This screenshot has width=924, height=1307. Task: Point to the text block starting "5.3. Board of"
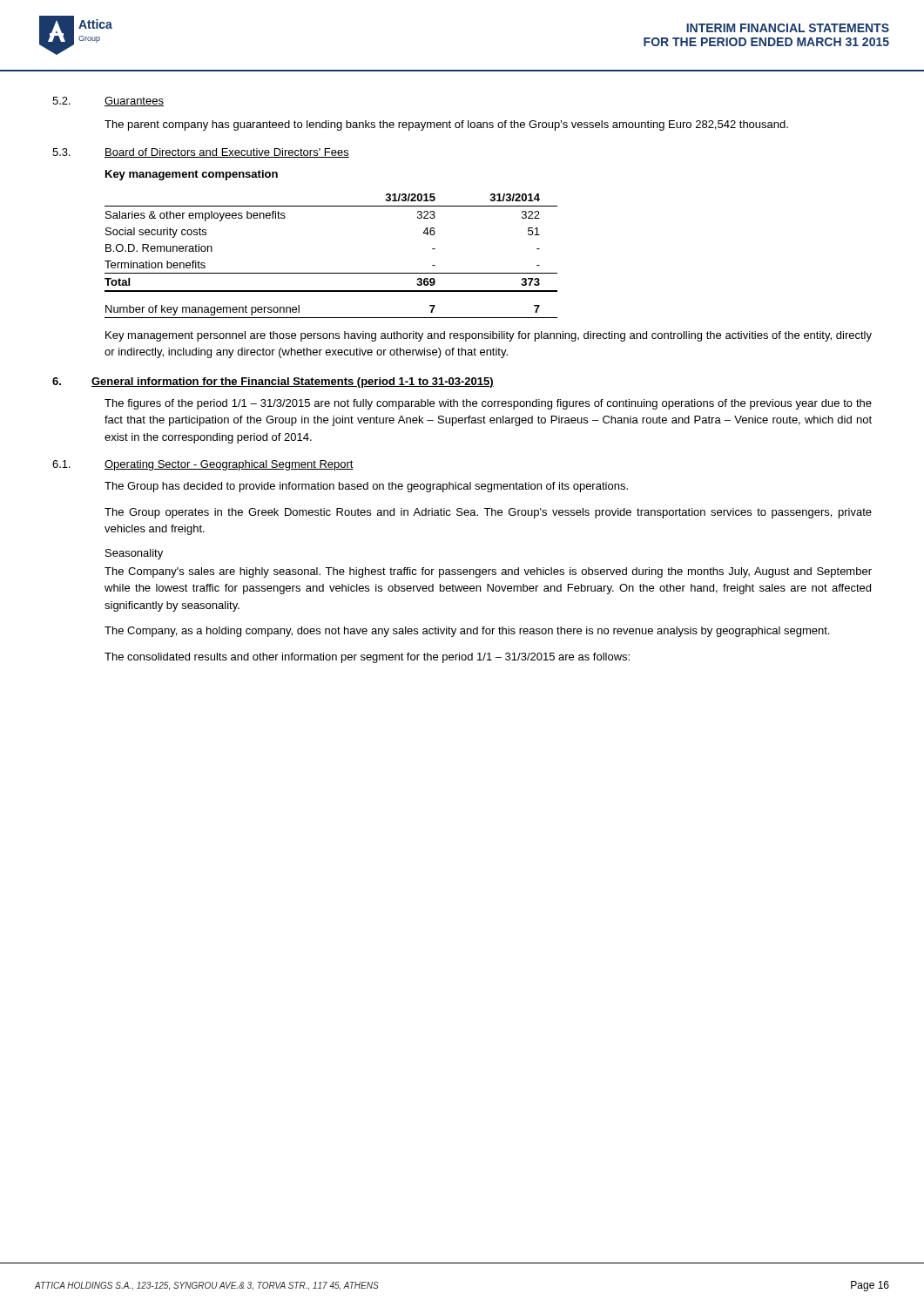201,152
